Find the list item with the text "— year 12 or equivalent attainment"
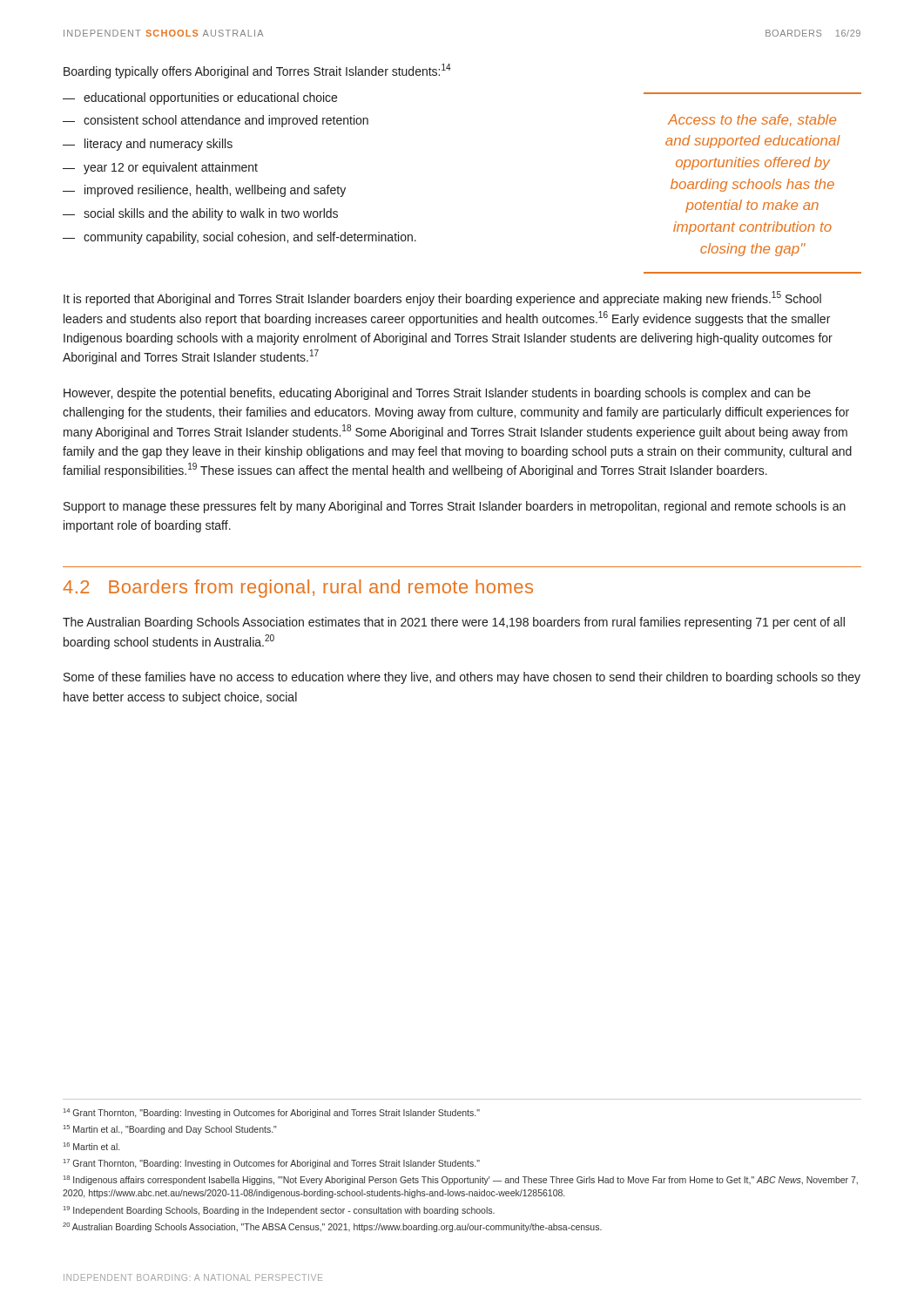924x1307 pixels. (x=160, y=168)
